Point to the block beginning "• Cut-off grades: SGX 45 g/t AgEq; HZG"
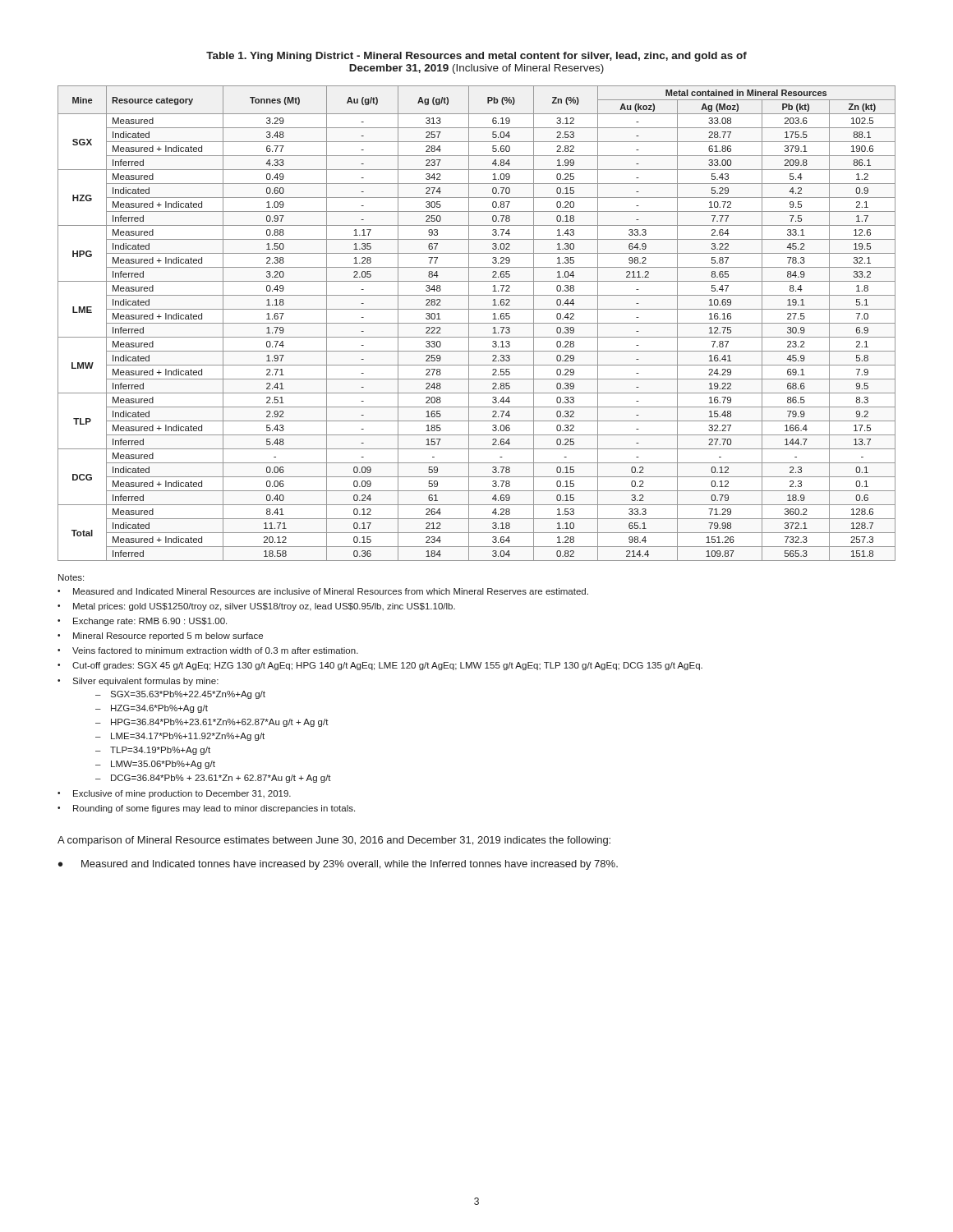 [x=476, y=666]
